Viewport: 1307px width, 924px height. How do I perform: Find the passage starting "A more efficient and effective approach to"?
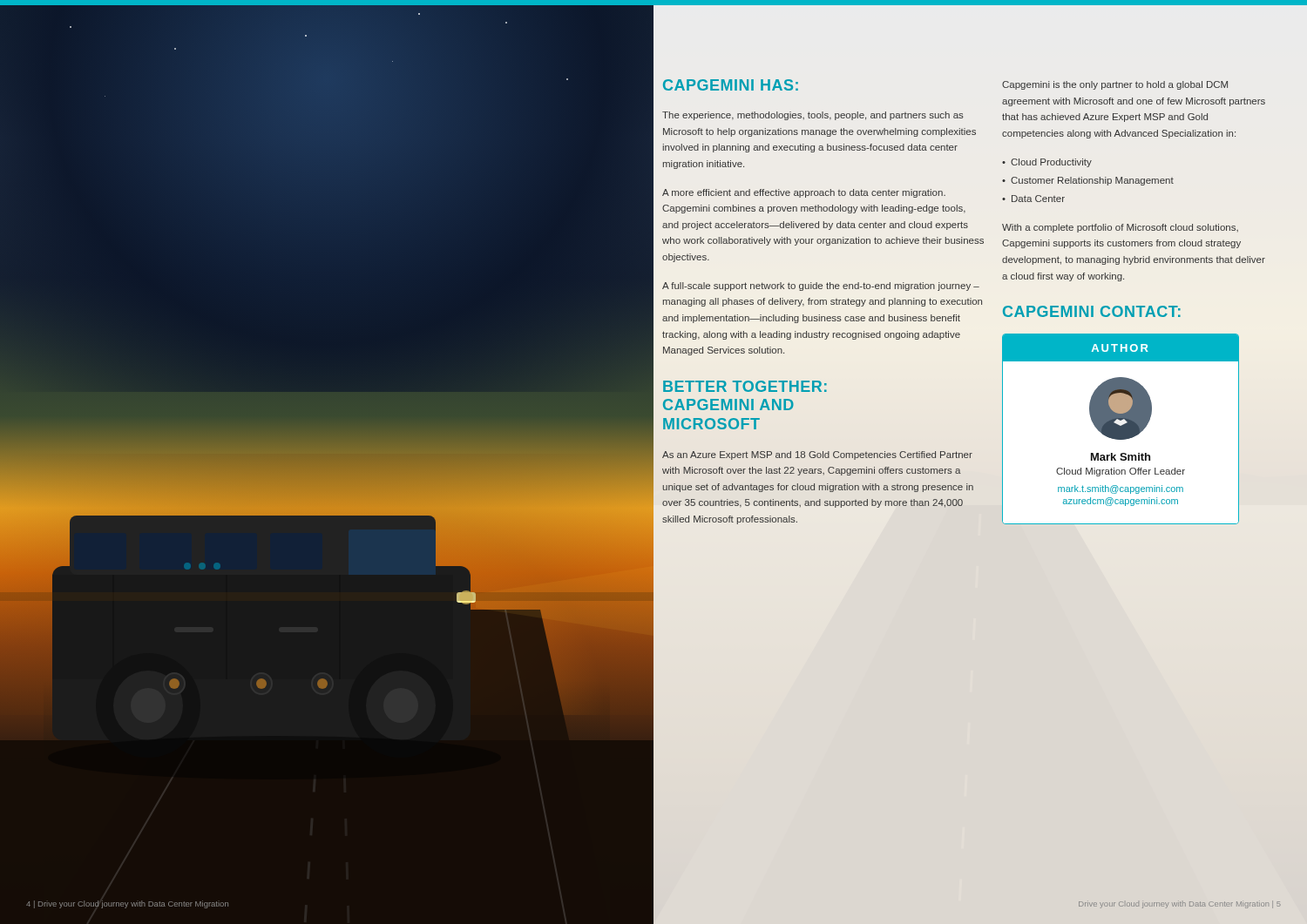tap(823, 224)
